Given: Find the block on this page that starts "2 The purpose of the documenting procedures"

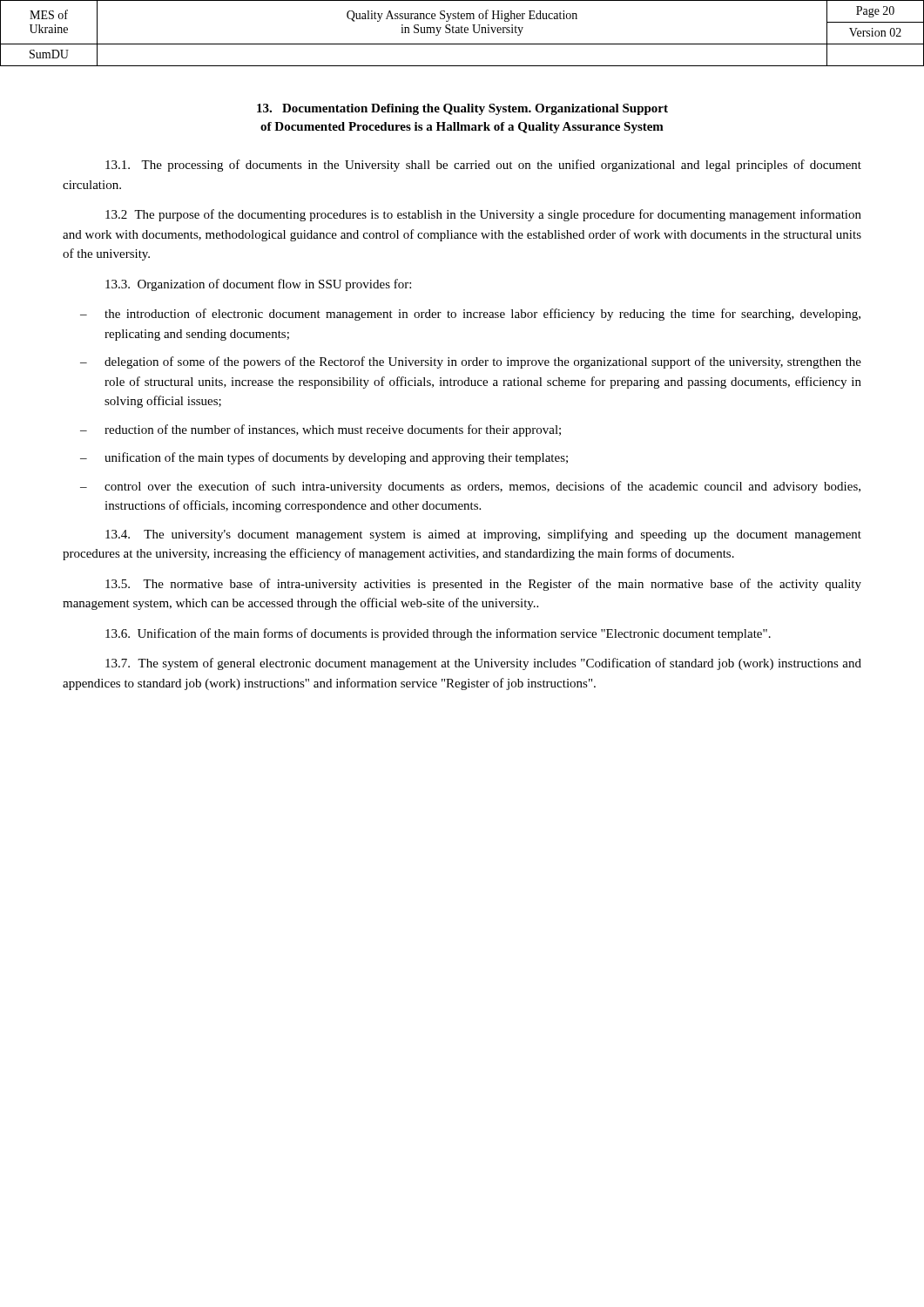Looking at the screenshot, I should (462, 234).
